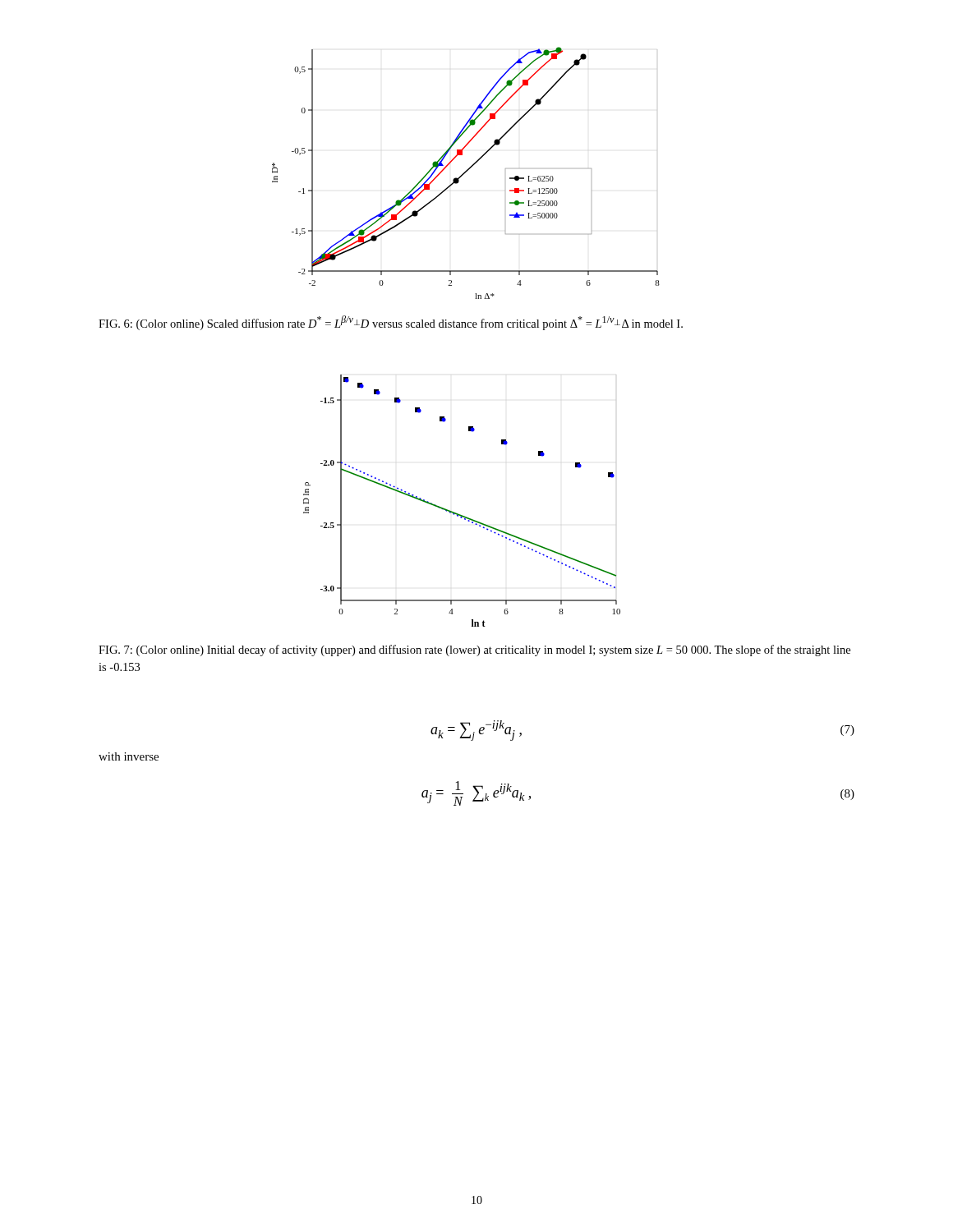
Task: Locate the formula that reads "ak = ∑j"
Action: [466, 730]
